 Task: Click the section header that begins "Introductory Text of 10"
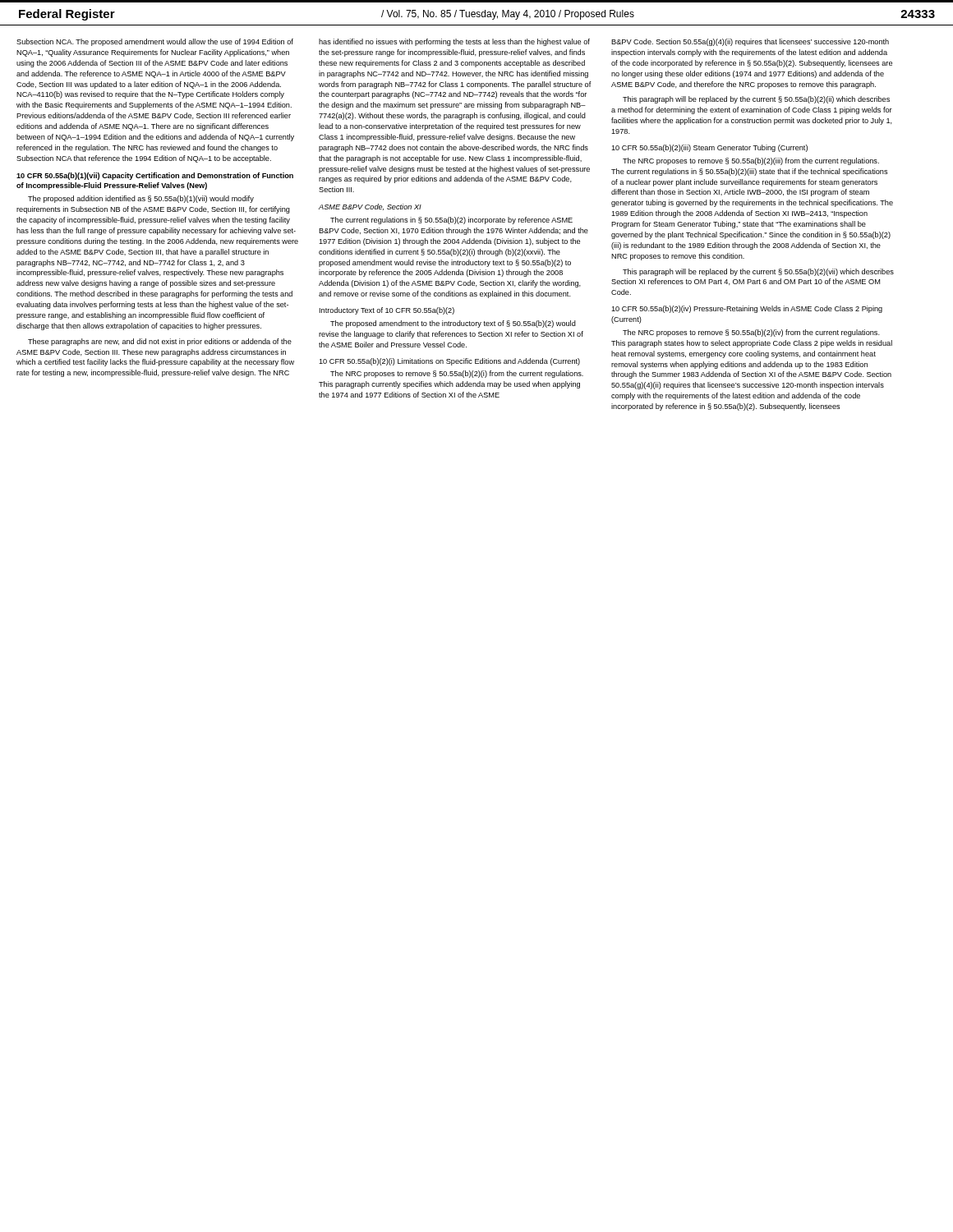tap(455, 311)
